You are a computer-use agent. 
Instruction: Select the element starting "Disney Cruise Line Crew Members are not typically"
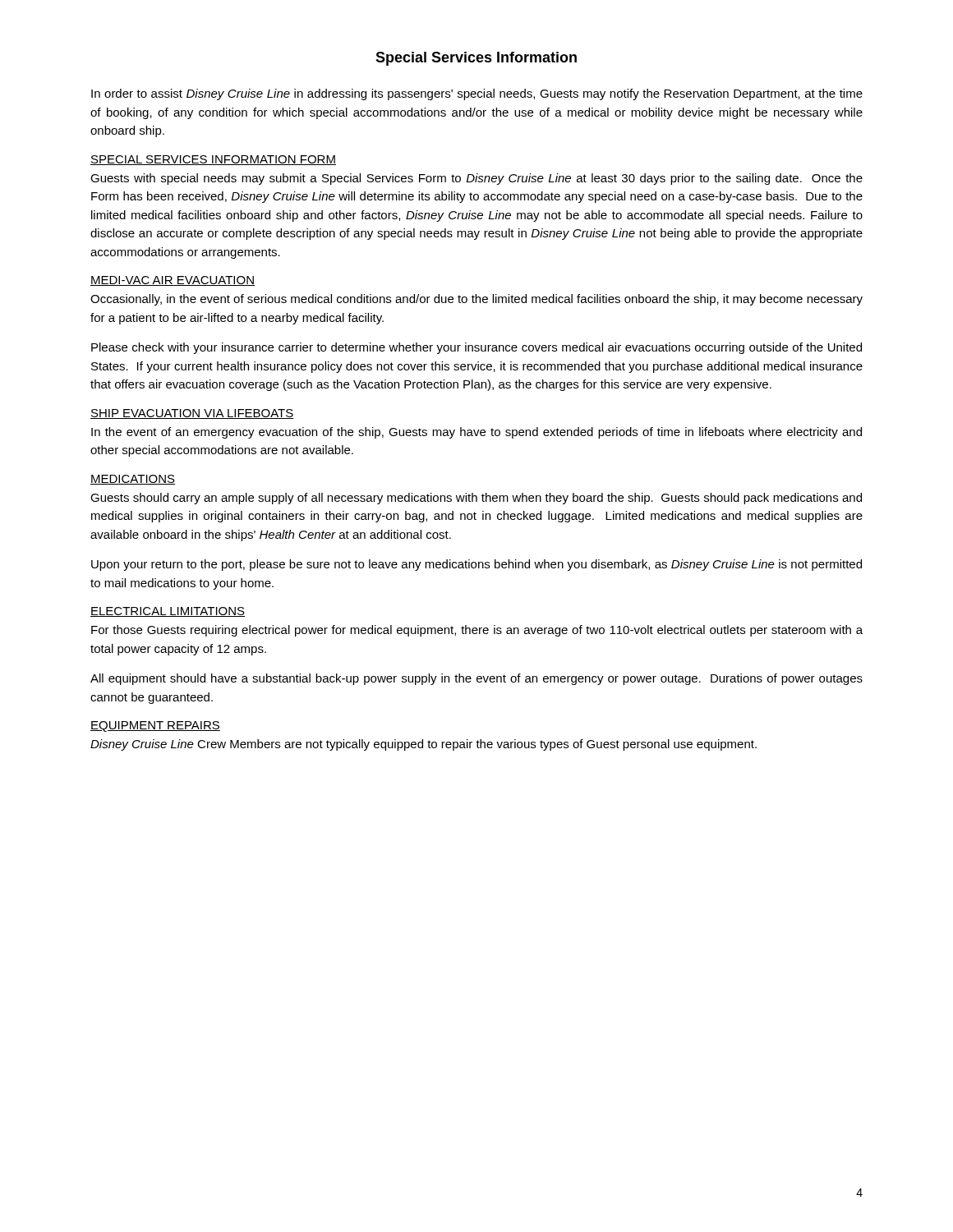point(476,744)
